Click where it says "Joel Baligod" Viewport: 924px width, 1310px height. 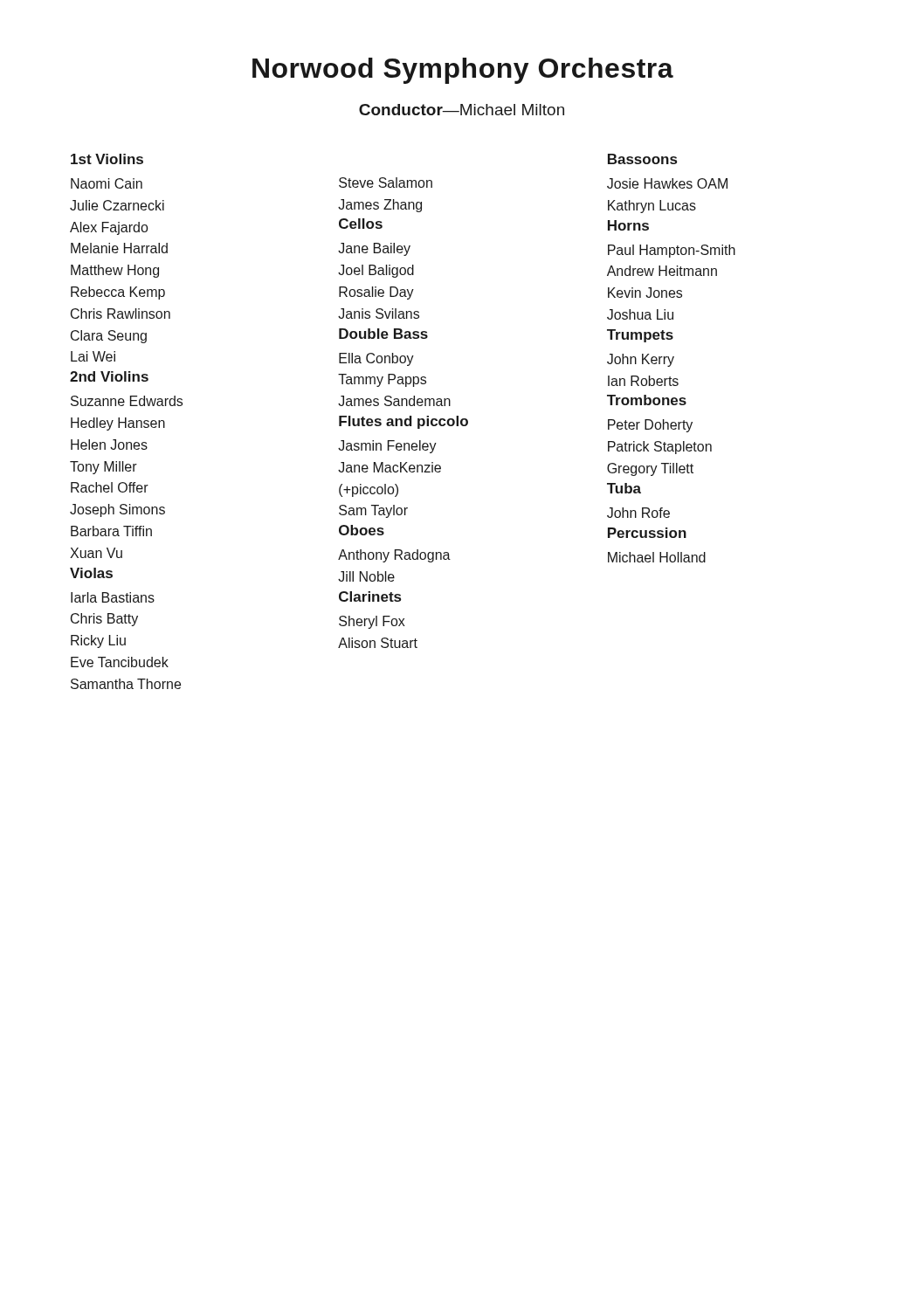(x=376, y=271)
